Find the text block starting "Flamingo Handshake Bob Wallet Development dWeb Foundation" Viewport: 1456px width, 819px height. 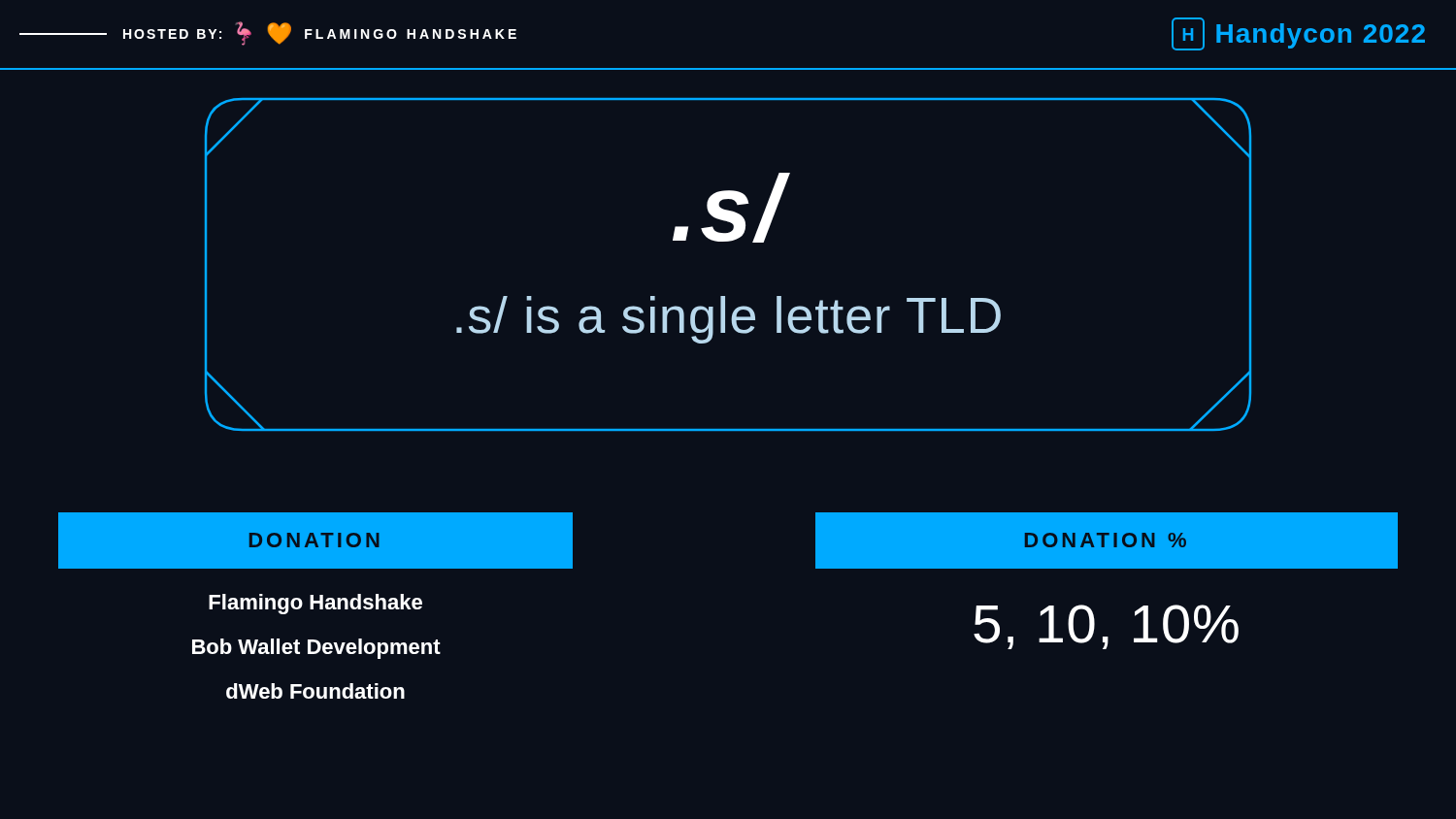coord(315,648)
